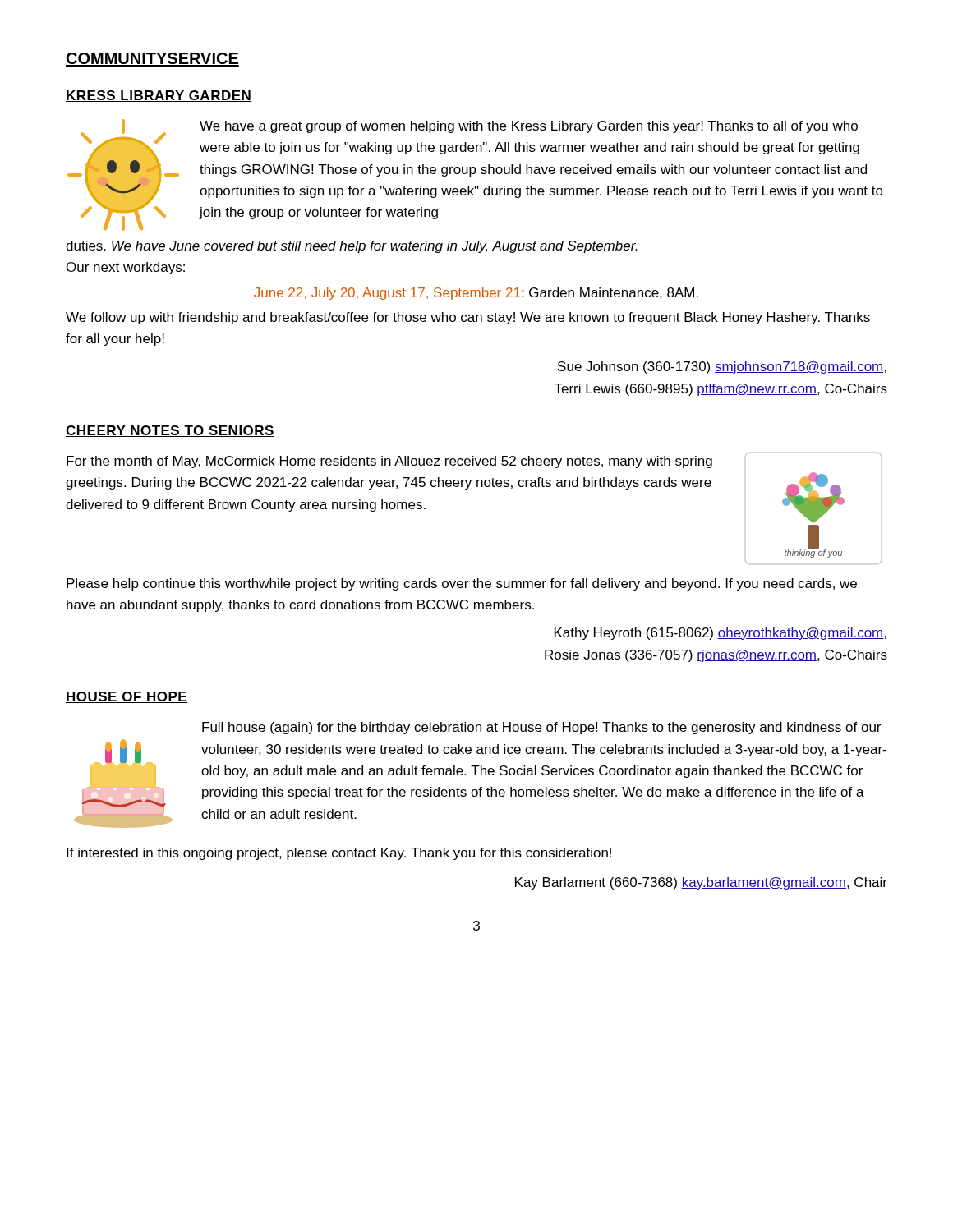Locate the block of text that opens with "We follow up with friendship and breakfast/coffee"
This screenshot has width=953, height=1232.
(468, 328)
